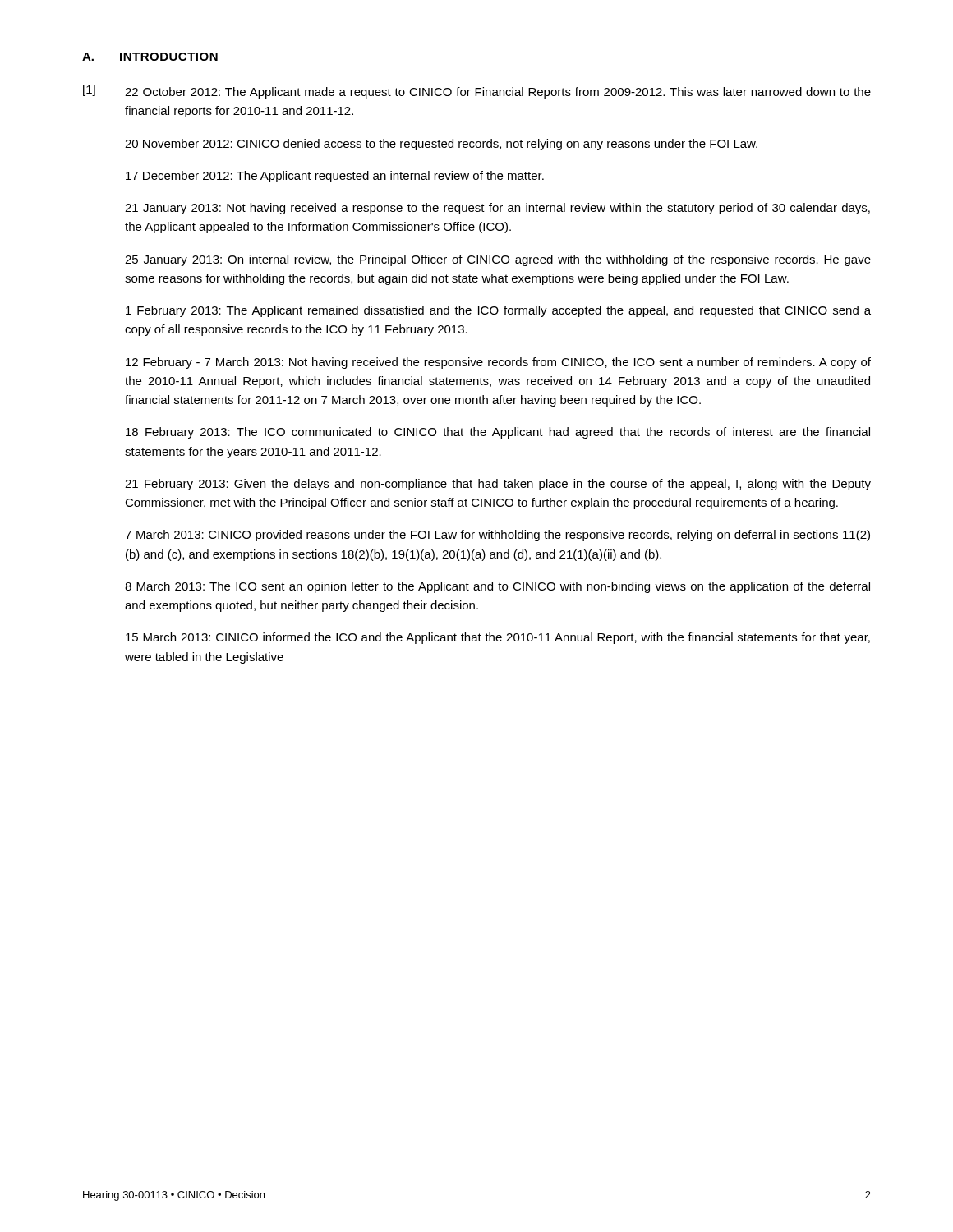Find the text block that reads "17 December 2012: The Applicant requested"

click(335, 175)
